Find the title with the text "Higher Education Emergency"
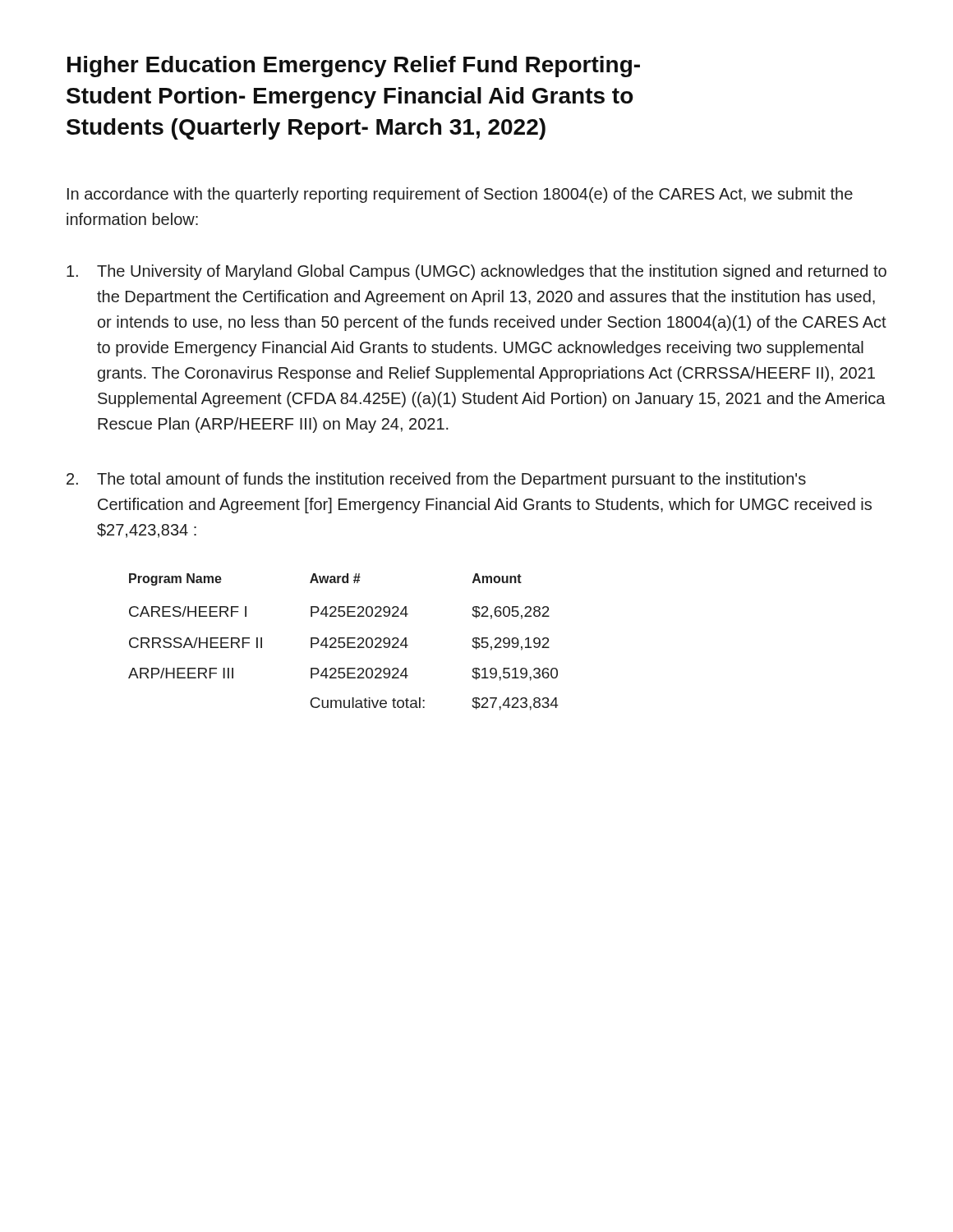This screenshot has height=1232, width=953. 353,96
